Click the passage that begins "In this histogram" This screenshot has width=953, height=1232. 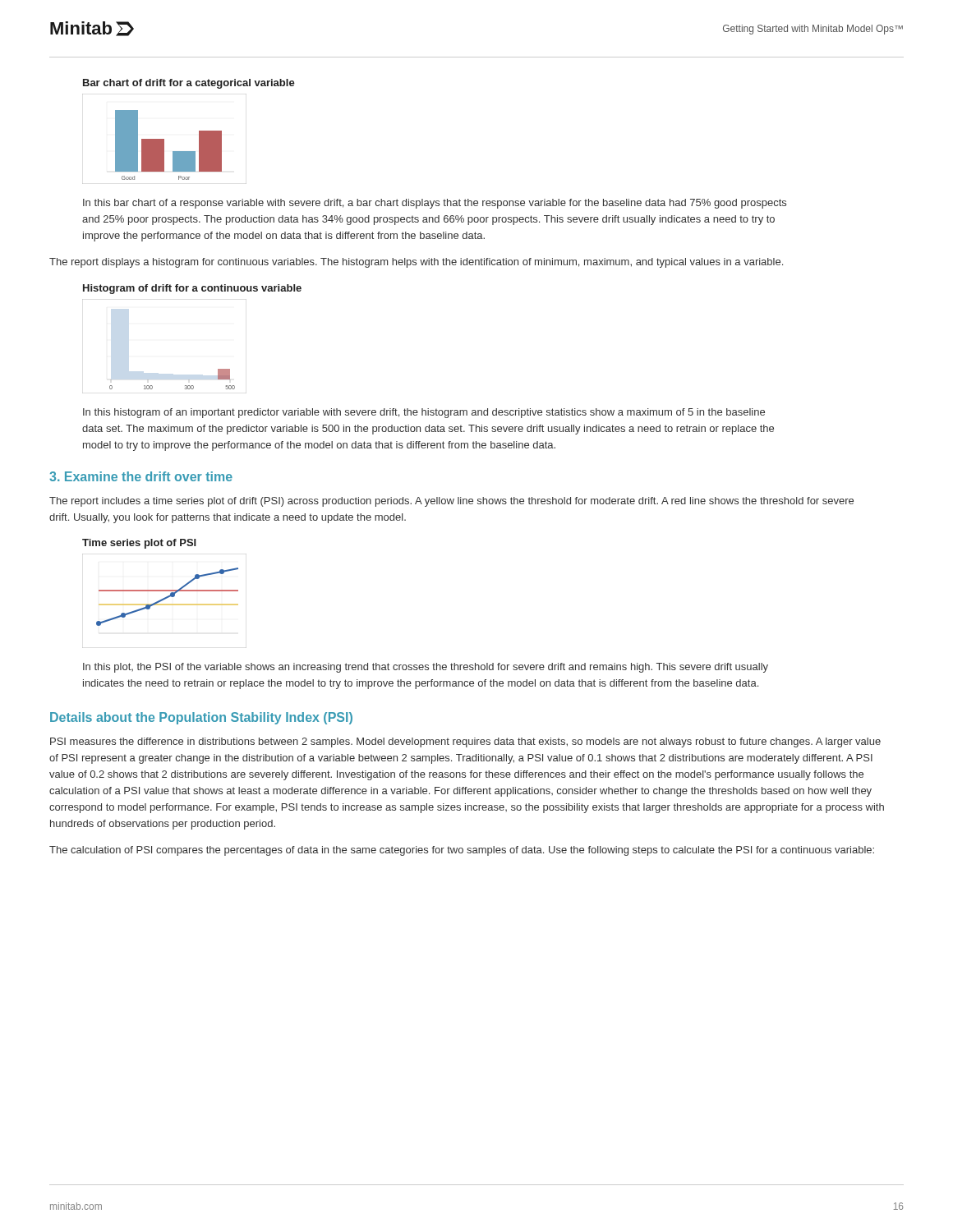[435, 429]
